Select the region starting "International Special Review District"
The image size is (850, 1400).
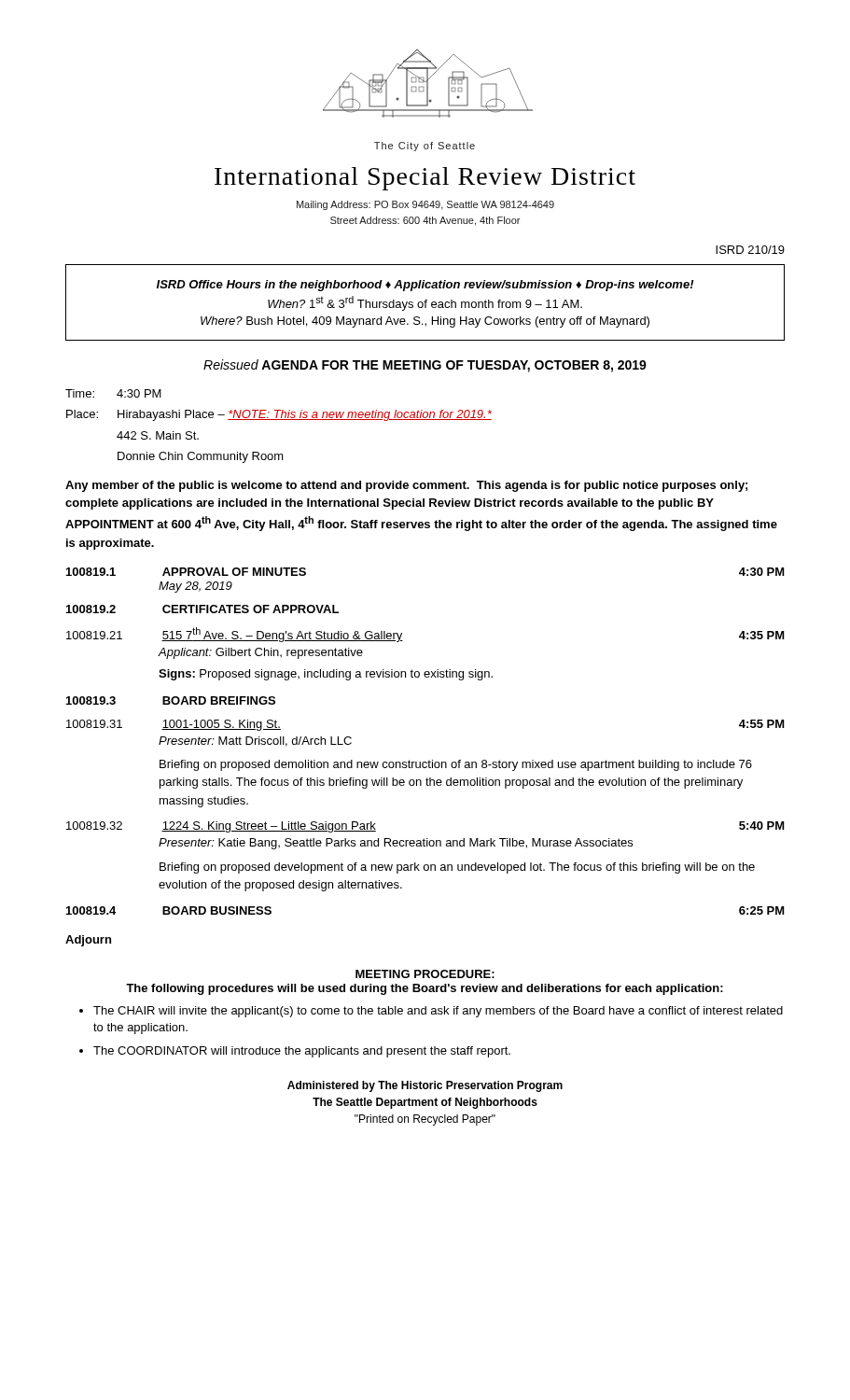click(425, 176)
